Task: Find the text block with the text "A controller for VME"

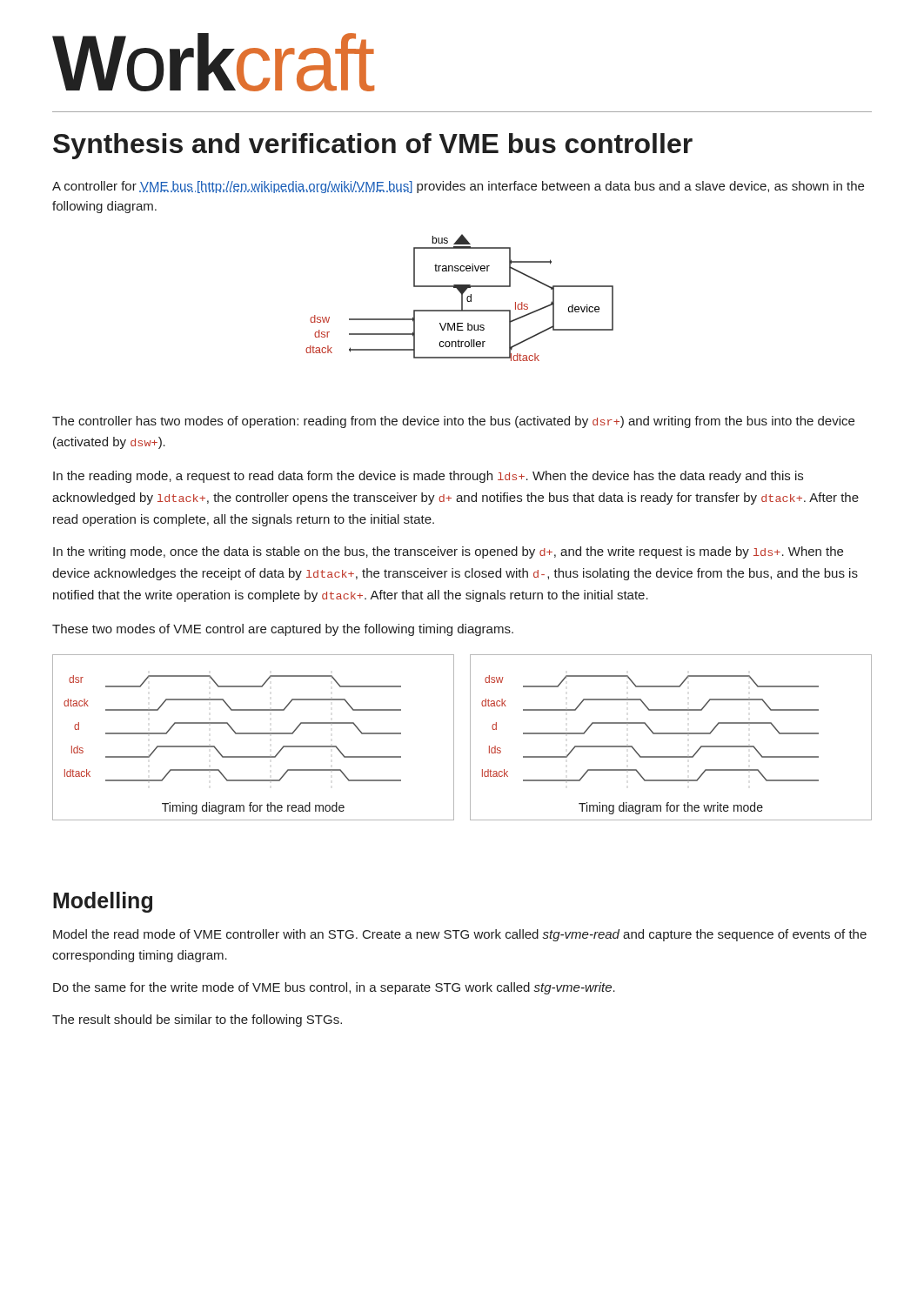Action: tap(458, 196)
